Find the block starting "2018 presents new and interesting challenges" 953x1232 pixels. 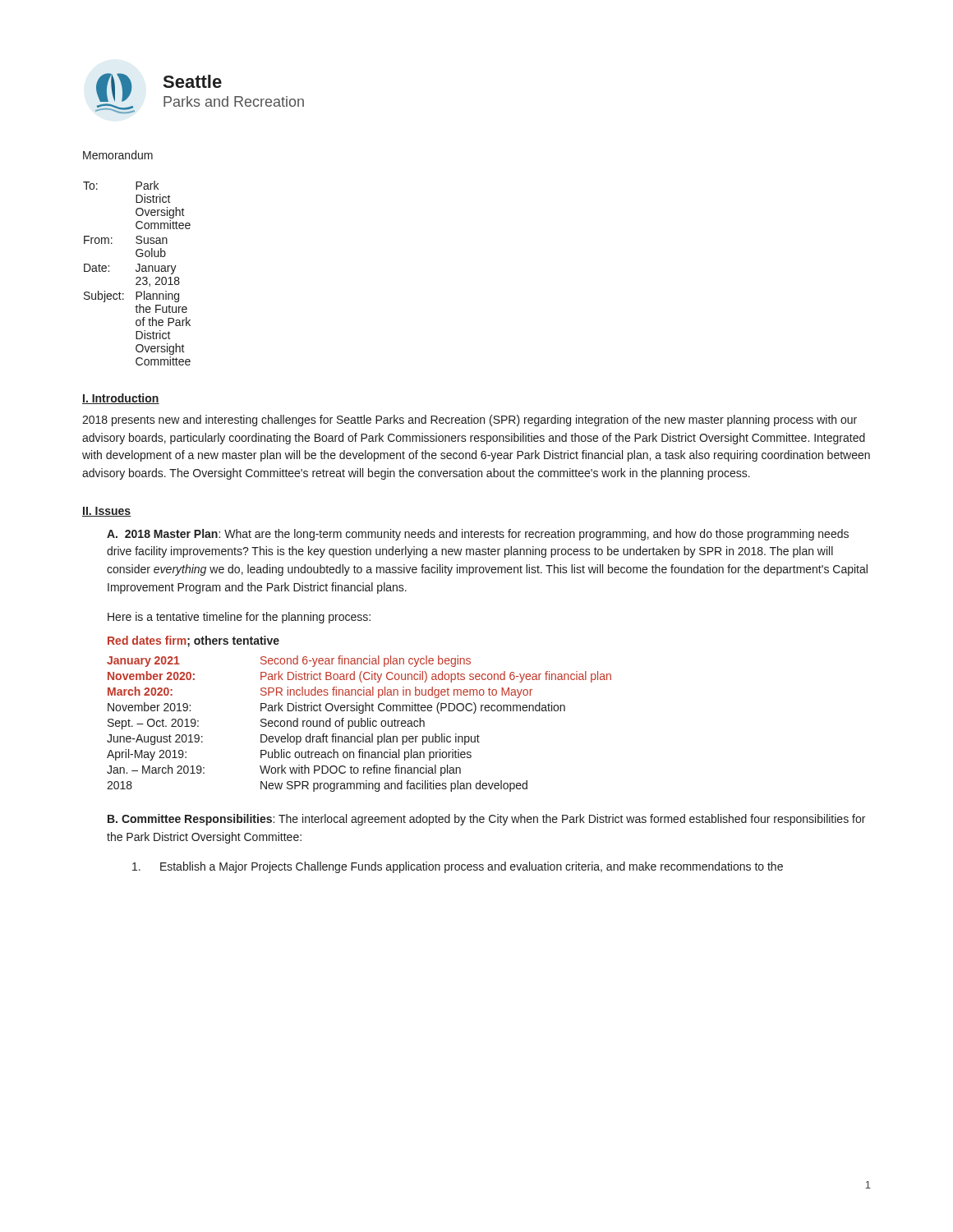pos(476,446)
